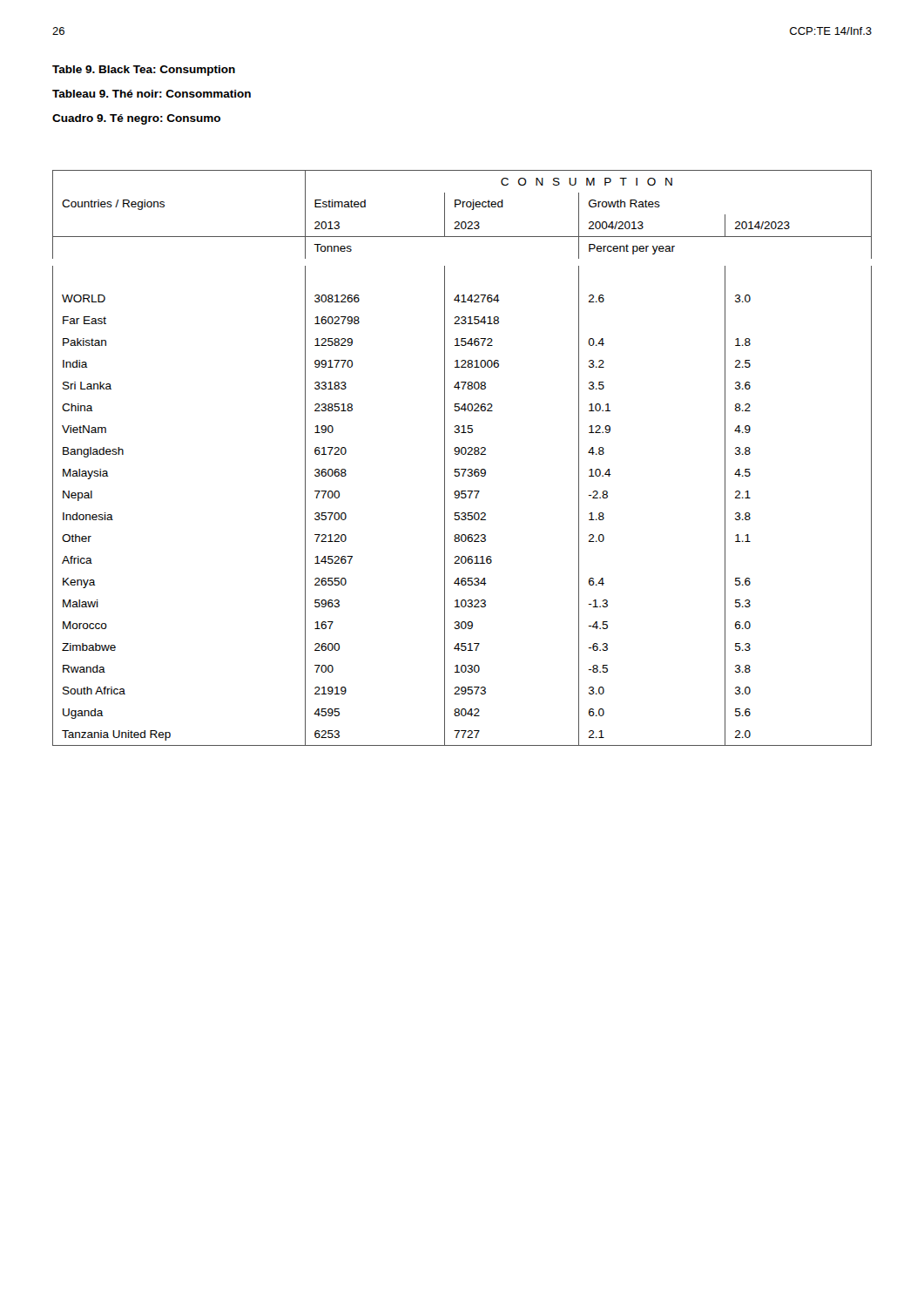Where does it say "Tableau 9. Thé noir: Consommation"?

tap(152, 94)
